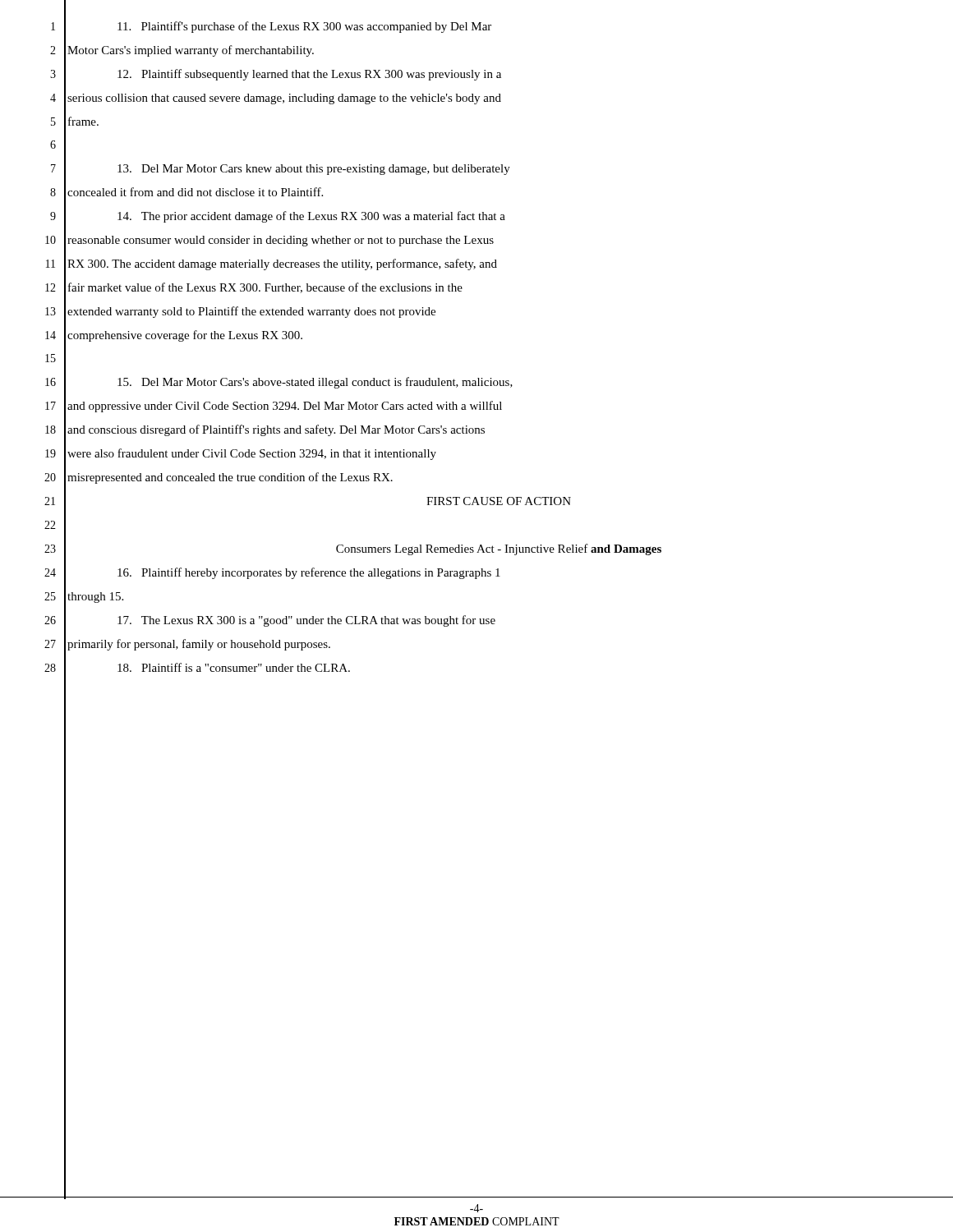Click the passage that begins "28 18. Plaintiff is a "consumer""

click(197, 668)
